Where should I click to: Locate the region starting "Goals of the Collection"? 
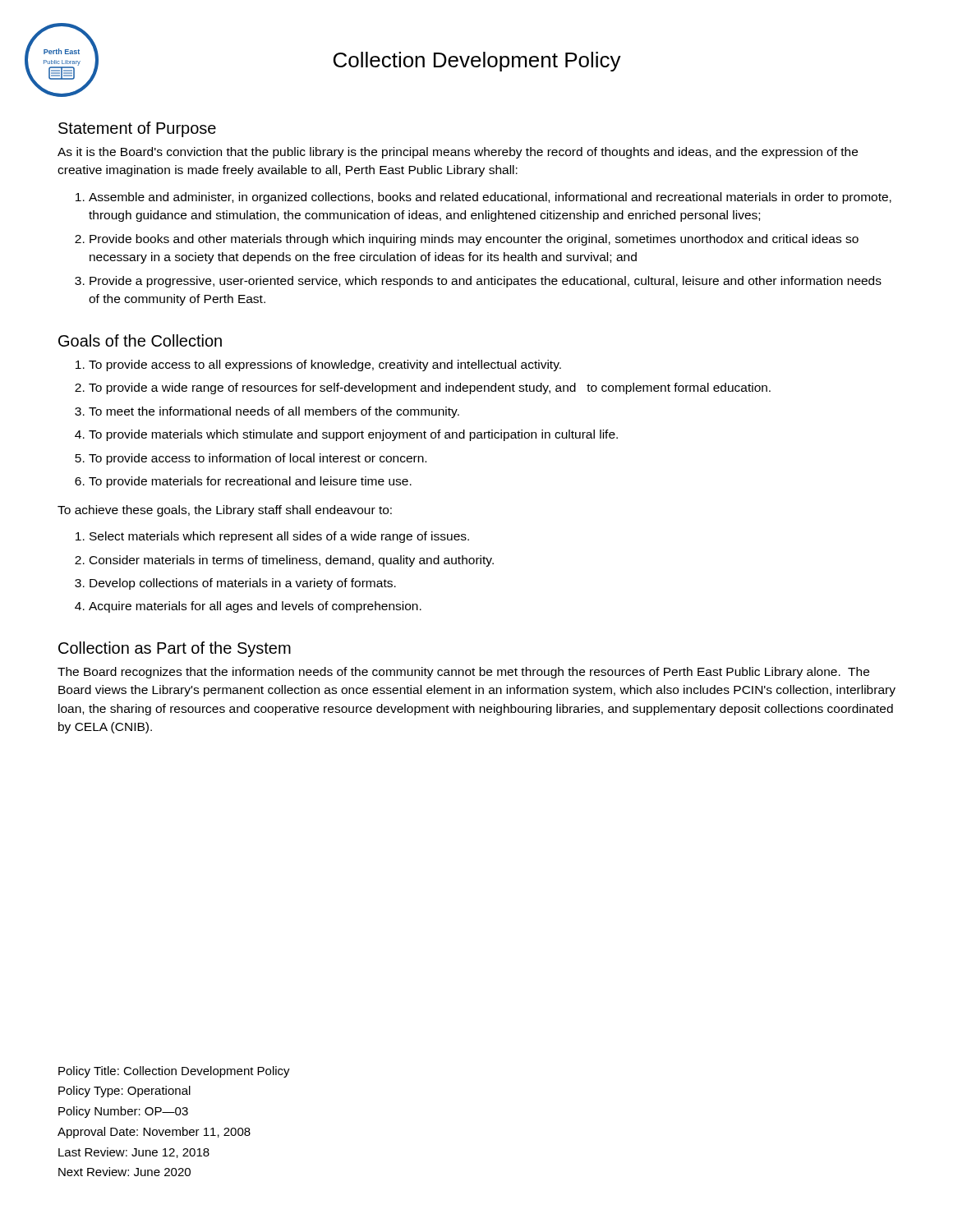click(x=140, y=341)
